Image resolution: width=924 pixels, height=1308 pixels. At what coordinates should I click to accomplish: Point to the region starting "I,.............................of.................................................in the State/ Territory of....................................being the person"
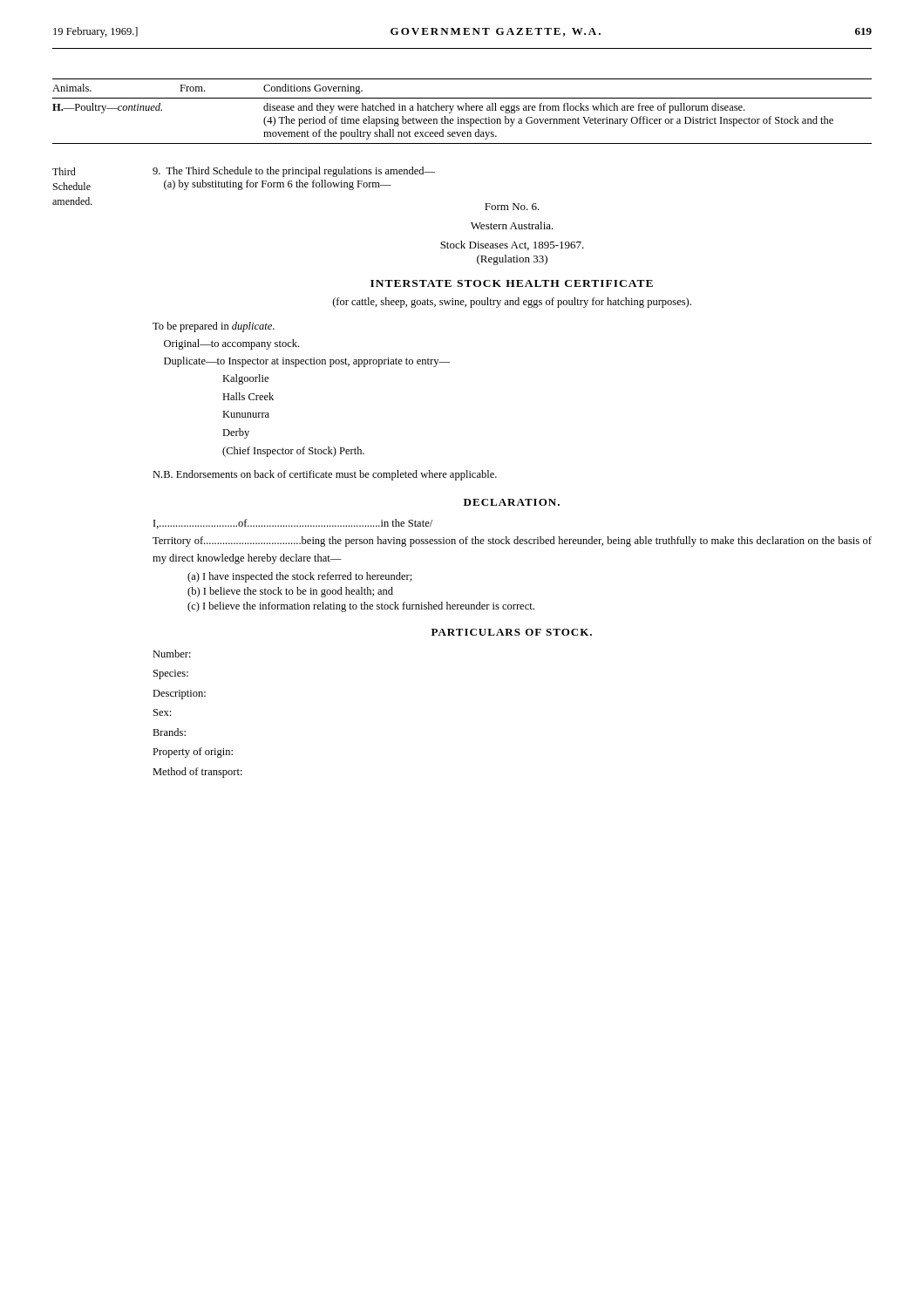[x=512, y=540]
